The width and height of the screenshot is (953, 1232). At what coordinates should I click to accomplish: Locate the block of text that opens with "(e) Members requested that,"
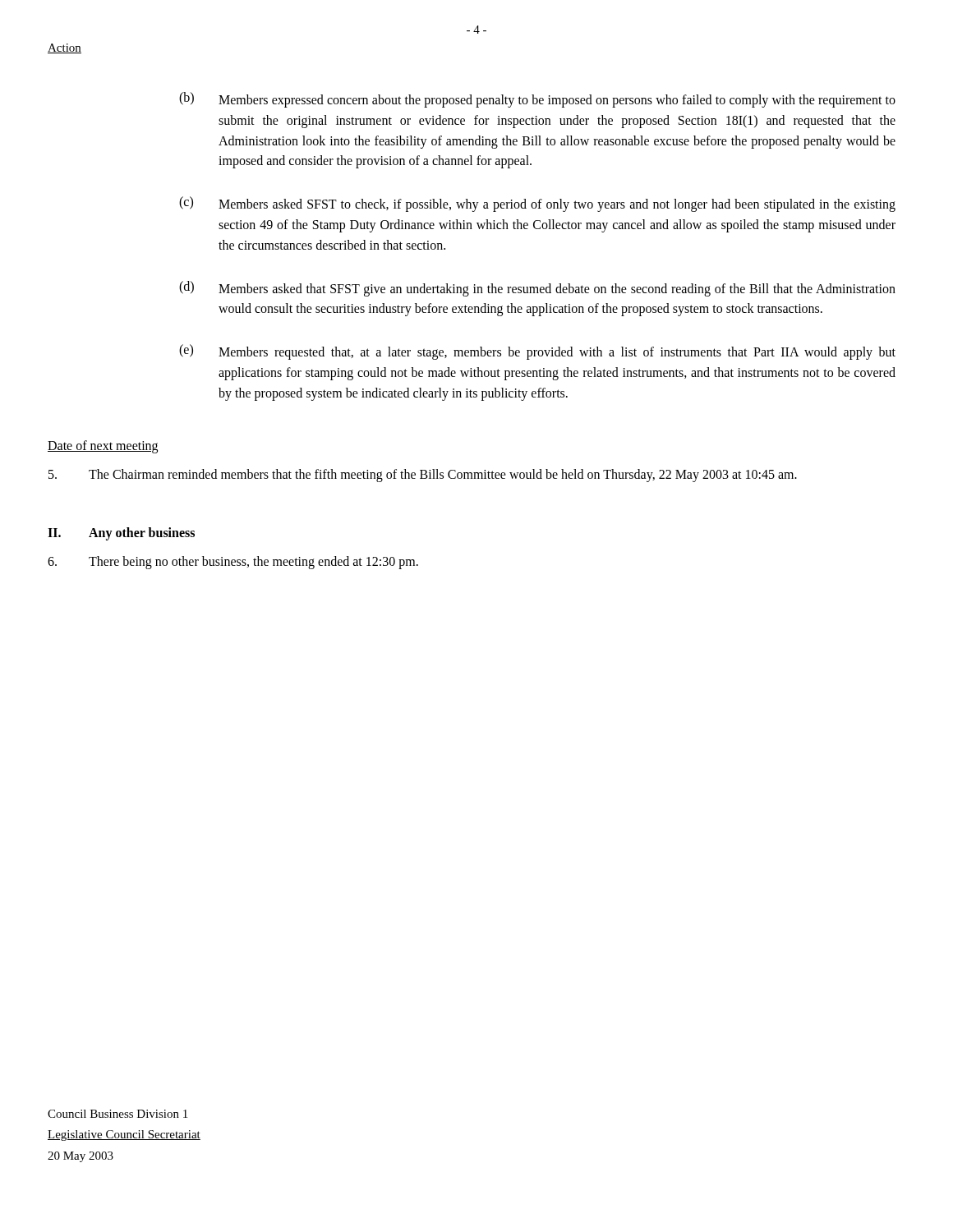[537, 373]
